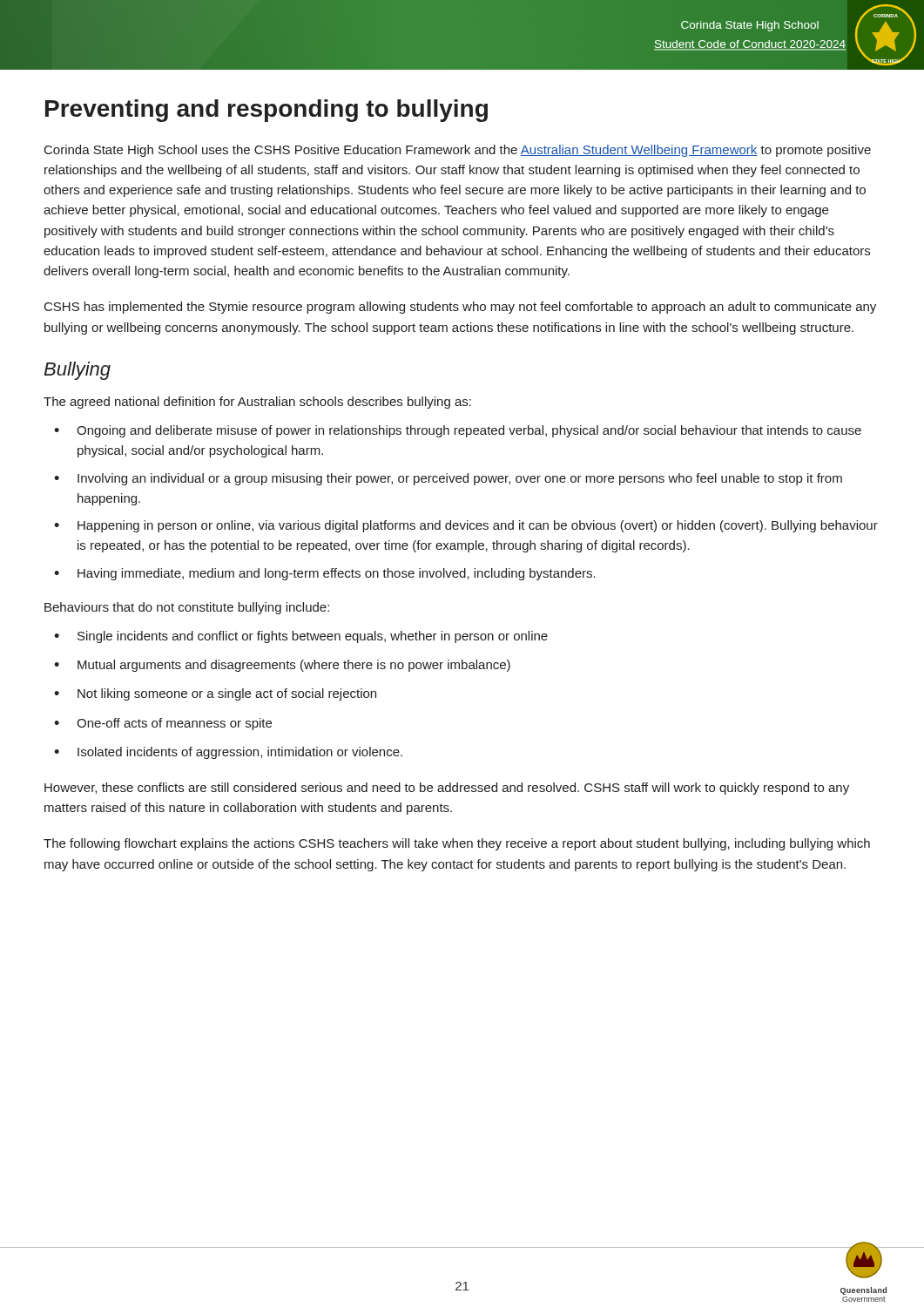Viewport: 924px width, 1307px height.
Task: Click on the list item containing "• Happening in"
Action: 467,535
